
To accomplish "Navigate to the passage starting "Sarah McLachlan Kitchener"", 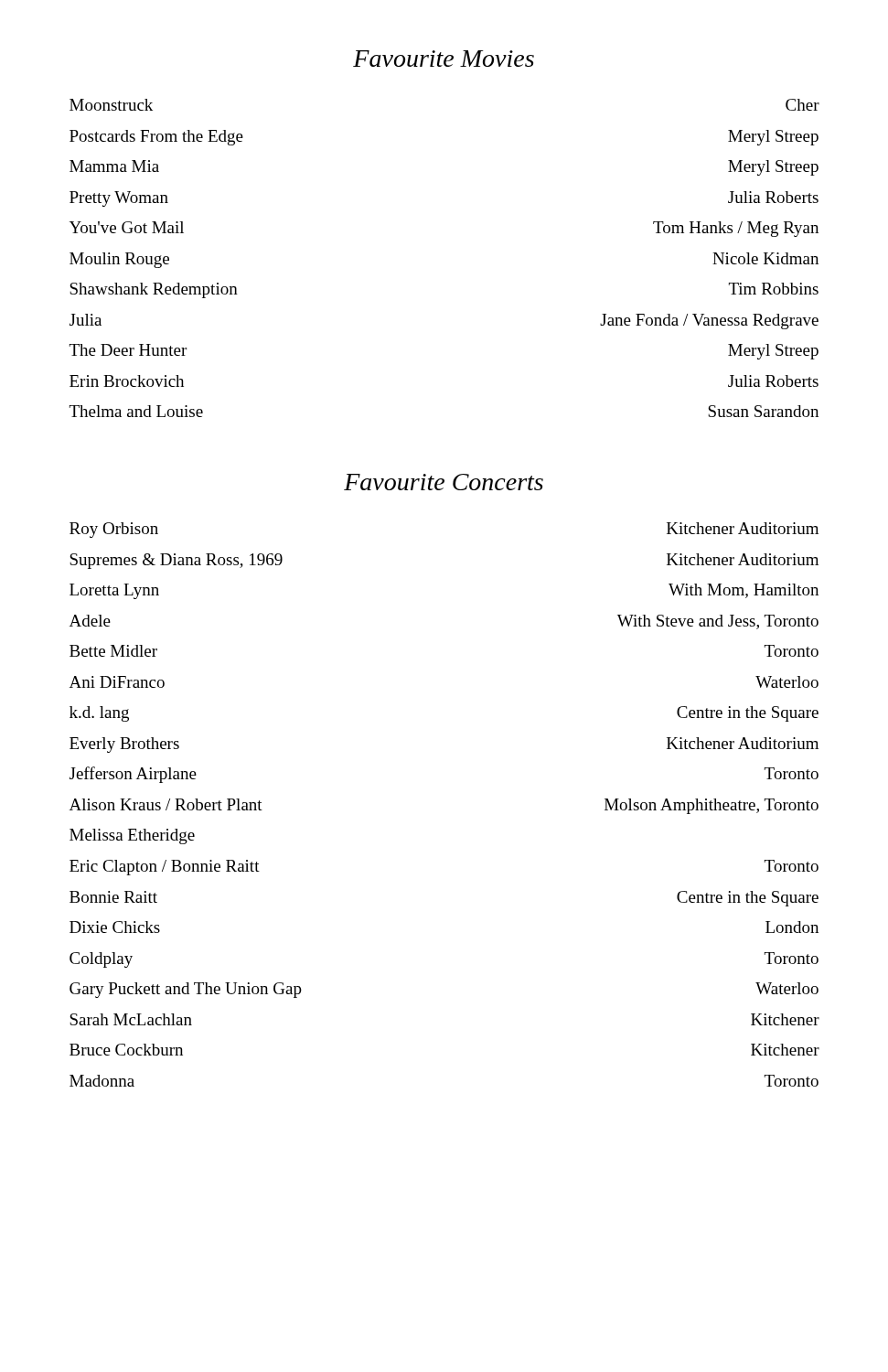I will coord(131,1018).
